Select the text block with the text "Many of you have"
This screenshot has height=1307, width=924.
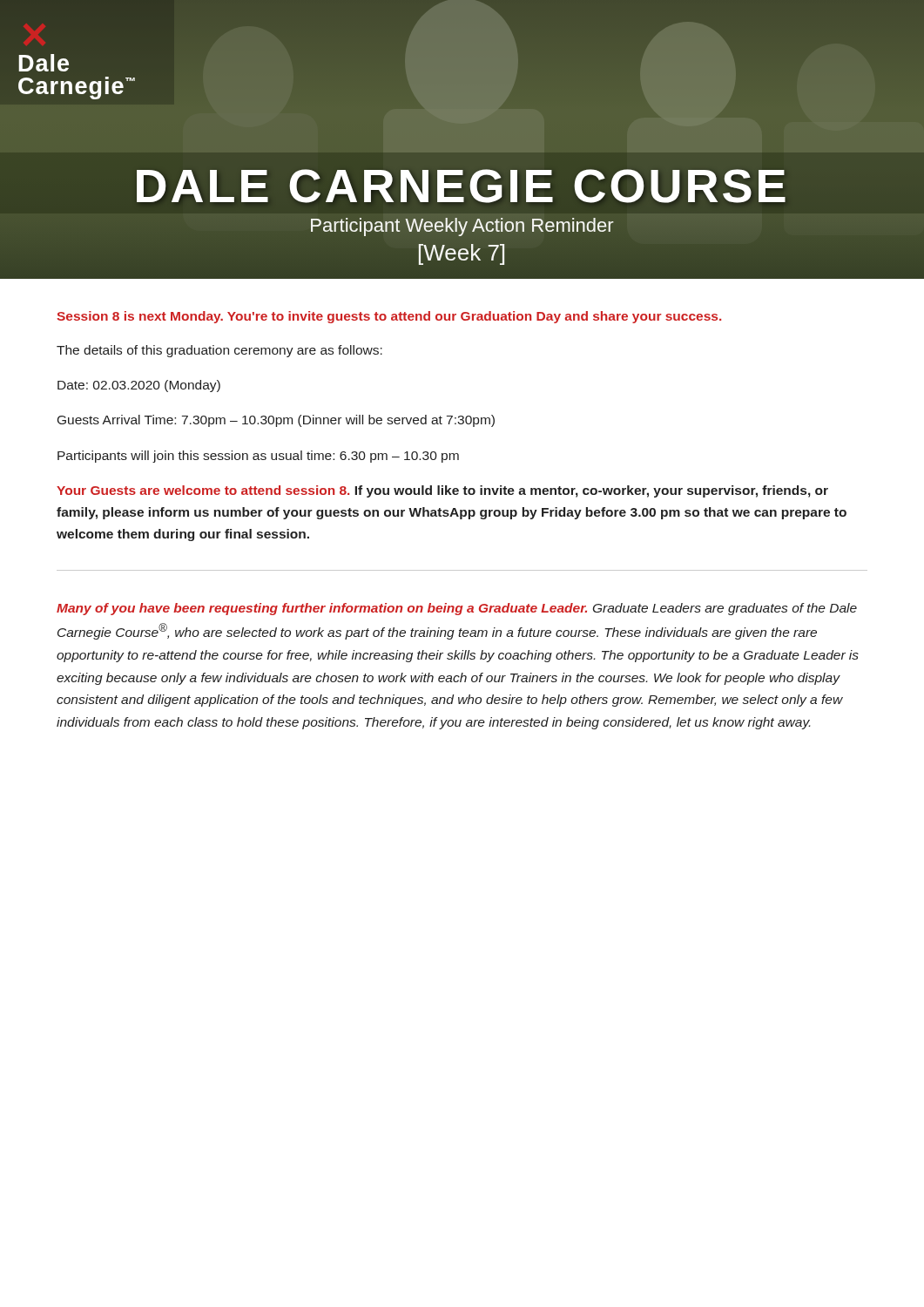462,665
